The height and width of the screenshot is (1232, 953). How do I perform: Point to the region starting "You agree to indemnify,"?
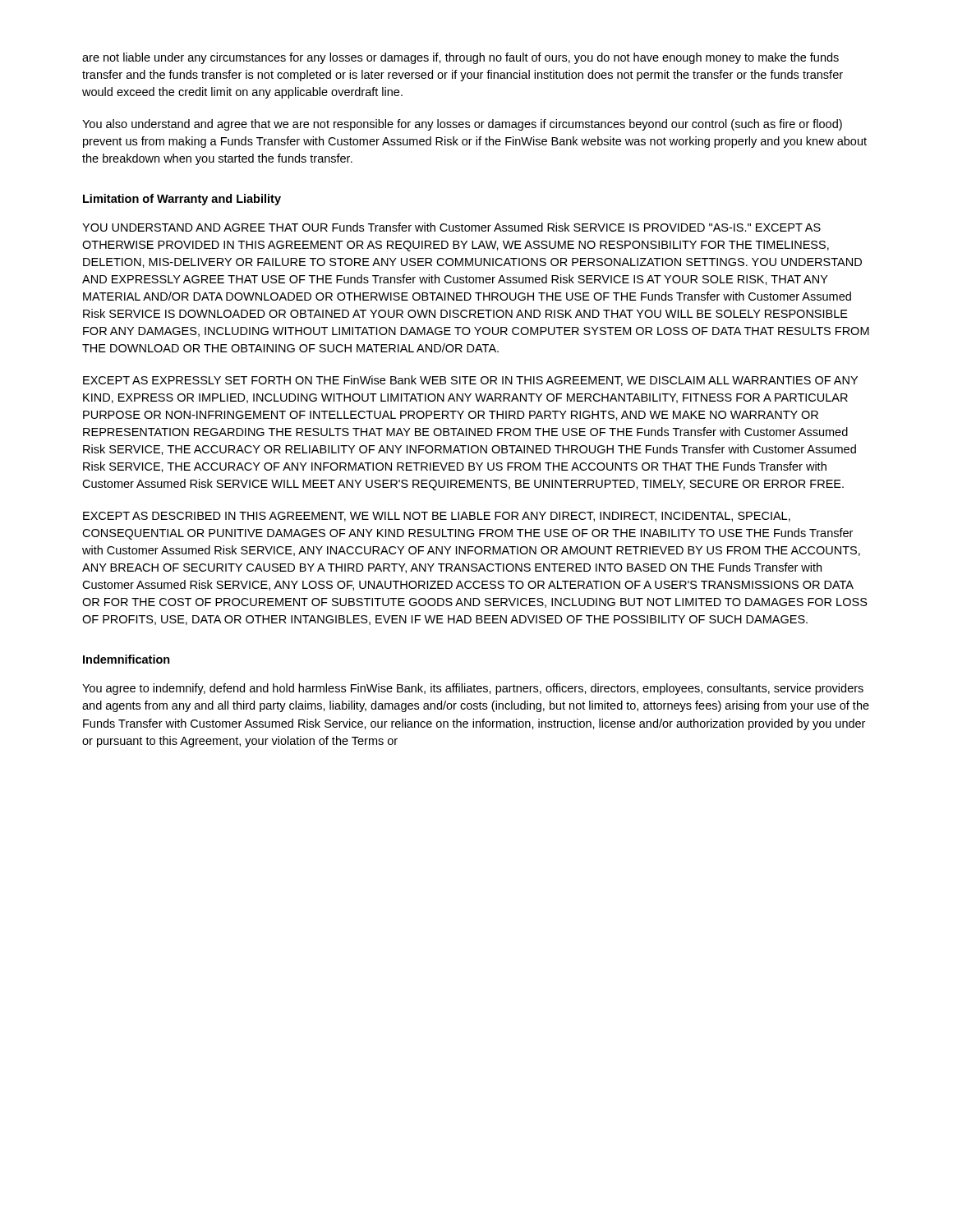click(x=476, y=714)
